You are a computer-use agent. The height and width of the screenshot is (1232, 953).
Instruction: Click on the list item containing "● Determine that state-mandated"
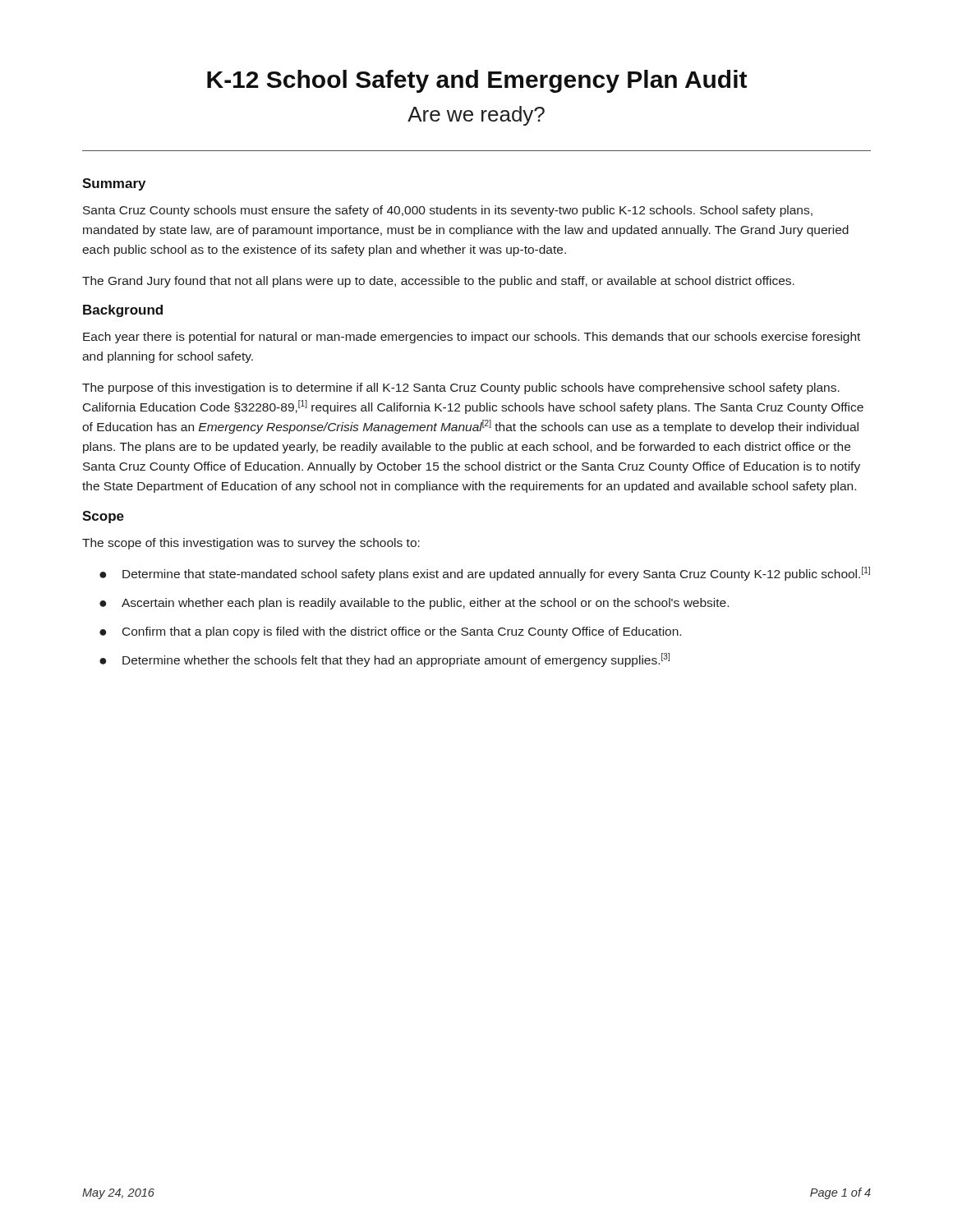[485, 574]
